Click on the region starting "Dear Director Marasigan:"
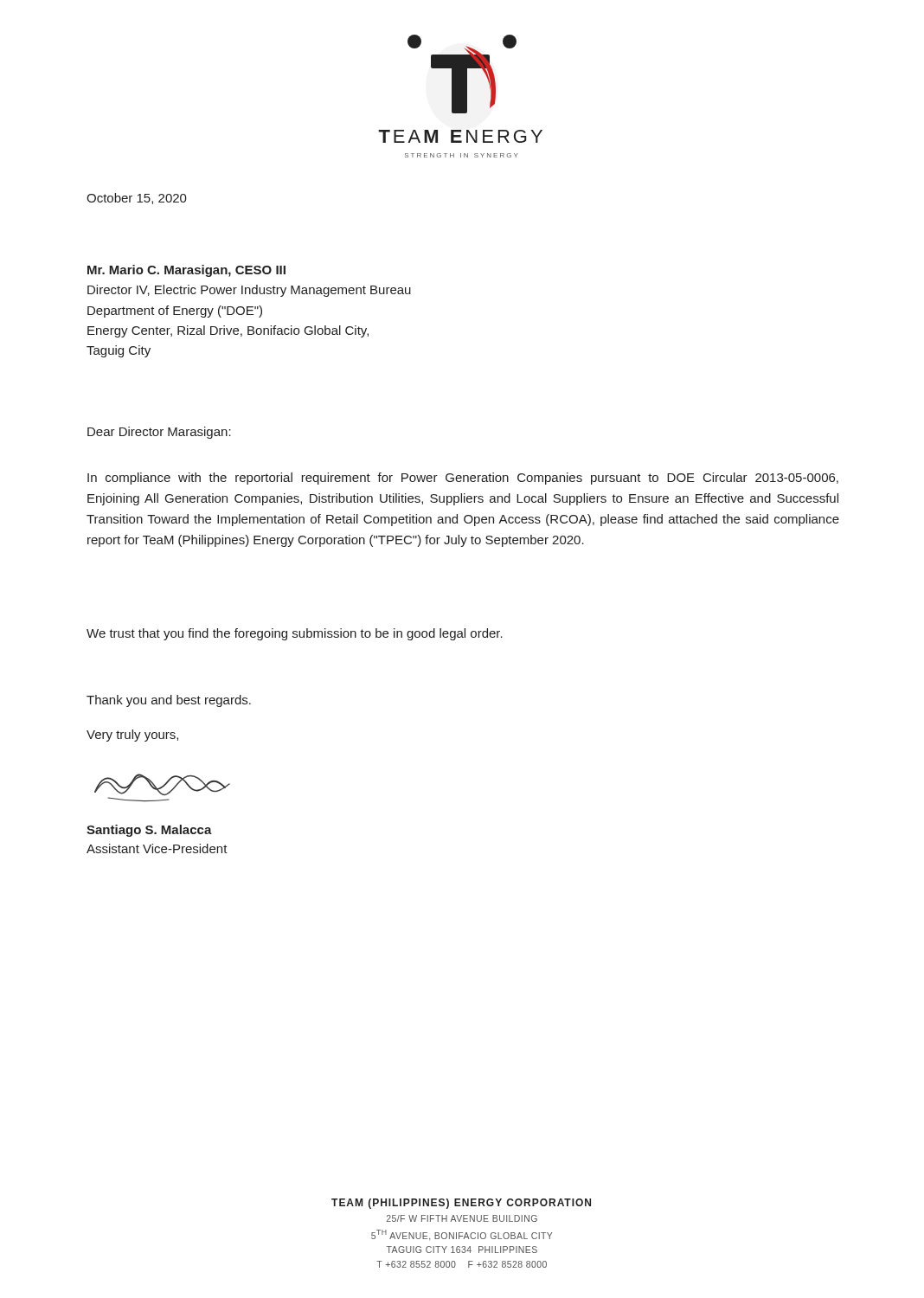Screen dimensions: 1298x924 pyautogui.click(x=159, y=431)
